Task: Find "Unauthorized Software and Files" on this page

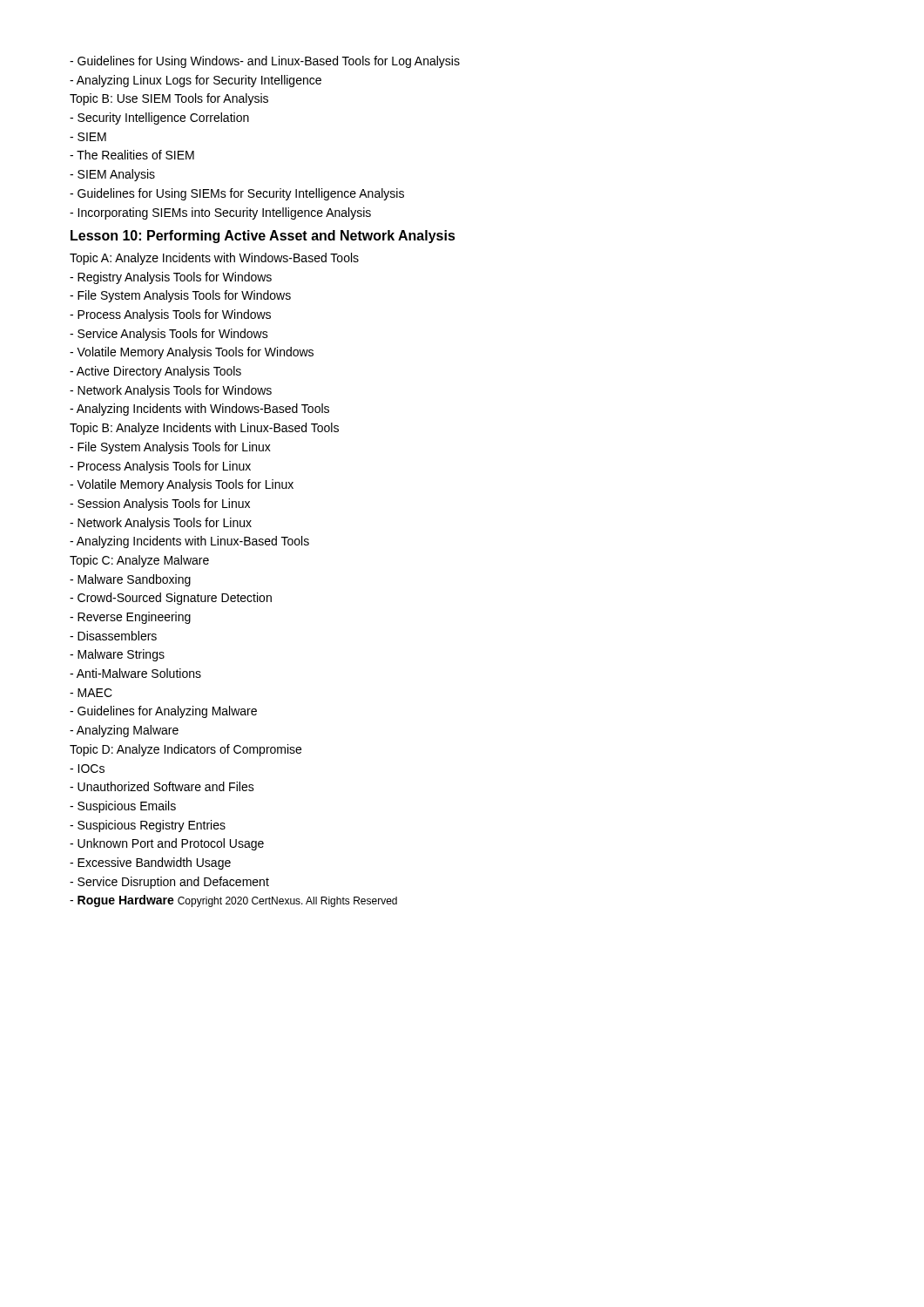Action: [x=162, y=787]
